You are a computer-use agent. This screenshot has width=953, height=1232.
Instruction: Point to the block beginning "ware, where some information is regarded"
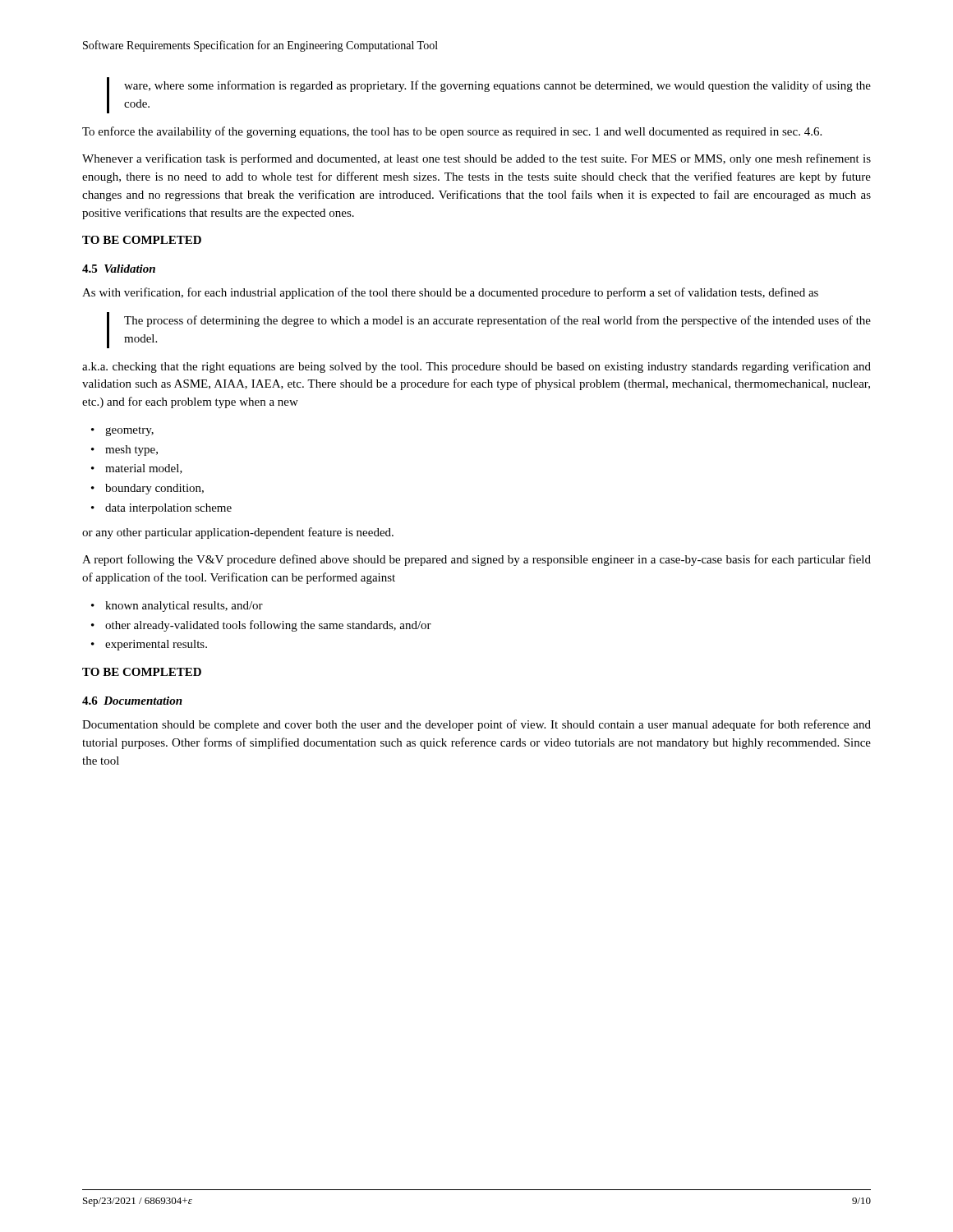click(x=497, y=95)
